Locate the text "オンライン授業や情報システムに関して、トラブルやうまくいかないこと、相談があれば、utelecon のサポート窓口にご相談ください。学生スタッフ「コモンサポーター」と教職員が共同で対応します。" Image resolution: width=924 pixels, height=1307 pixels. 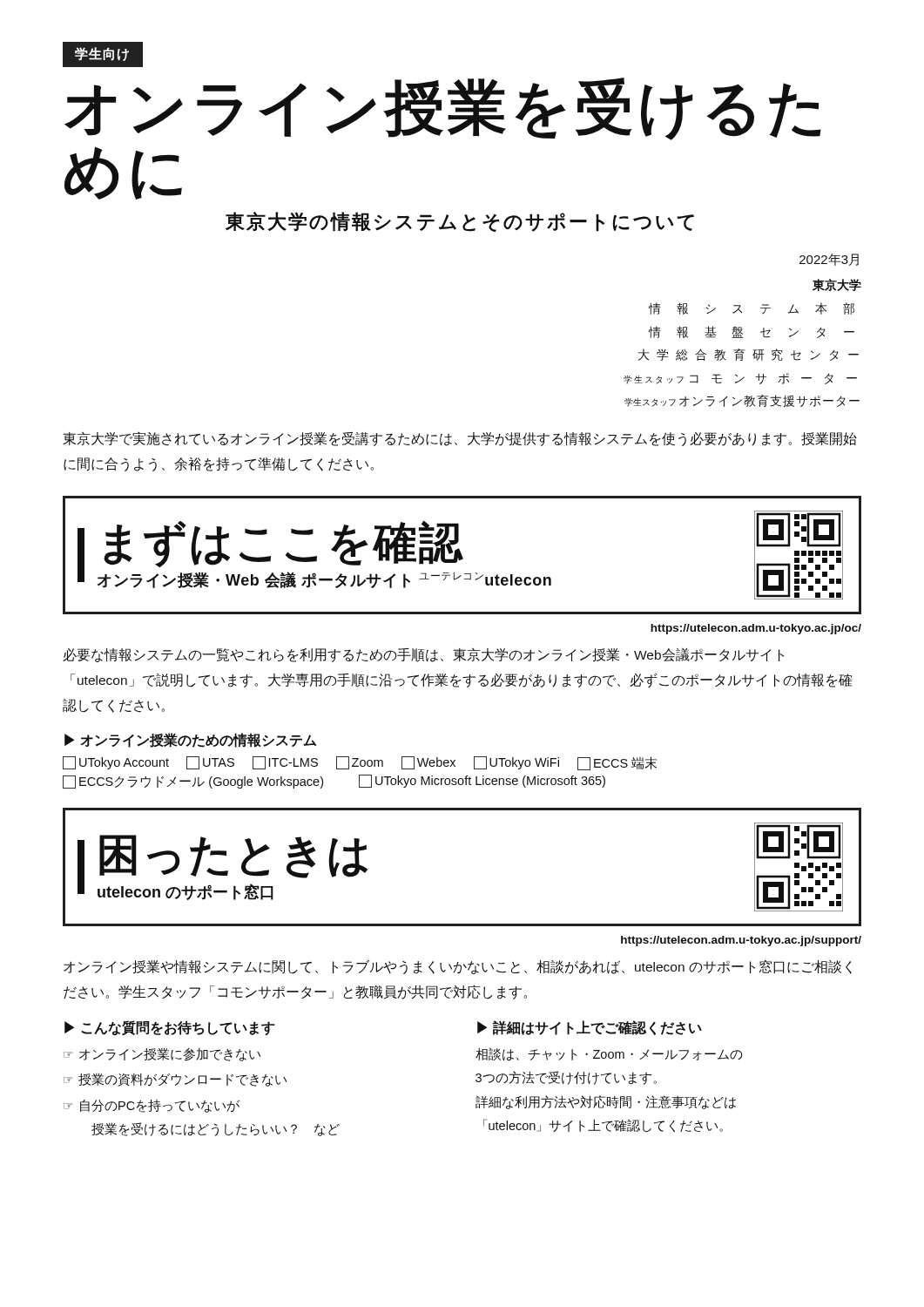click(x=459, y=979)
